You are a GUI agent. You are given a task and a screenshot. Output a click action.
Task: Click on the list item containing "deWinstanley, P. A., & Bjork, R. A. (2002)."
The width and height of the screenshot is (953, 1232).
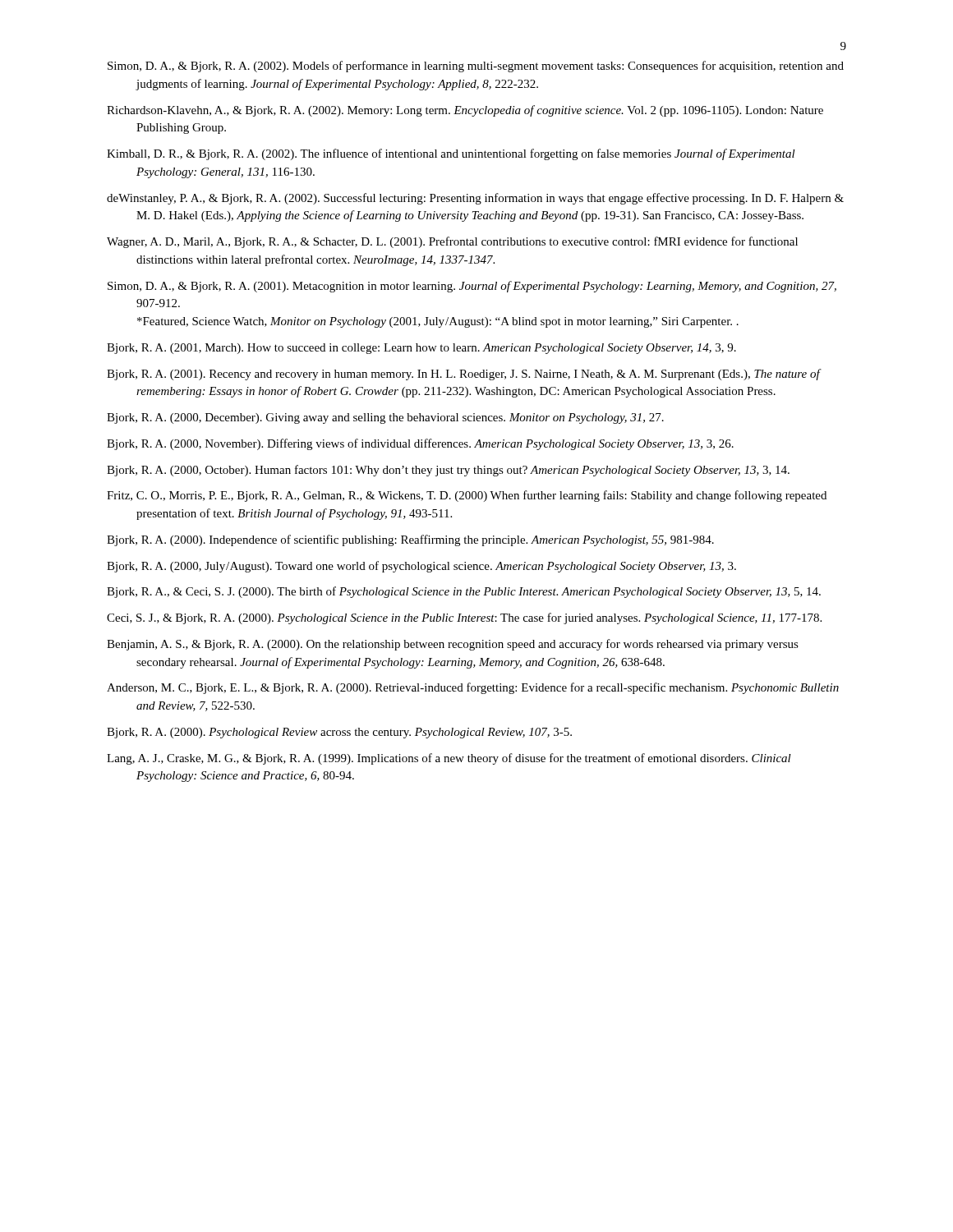click(x=475, y=206)
